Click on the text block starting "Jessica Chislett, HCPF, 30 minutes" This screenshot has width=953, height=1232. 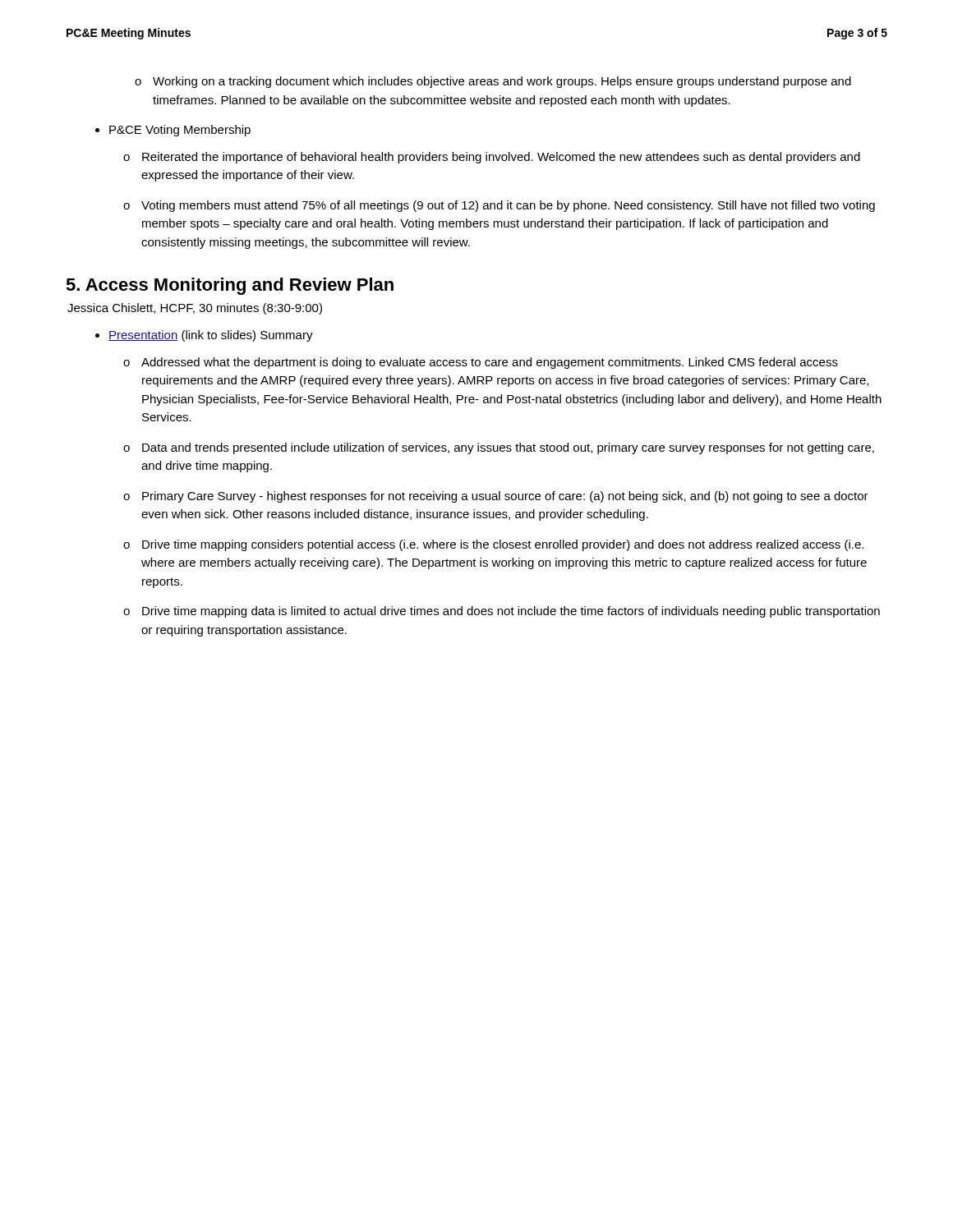click(195, 308)
